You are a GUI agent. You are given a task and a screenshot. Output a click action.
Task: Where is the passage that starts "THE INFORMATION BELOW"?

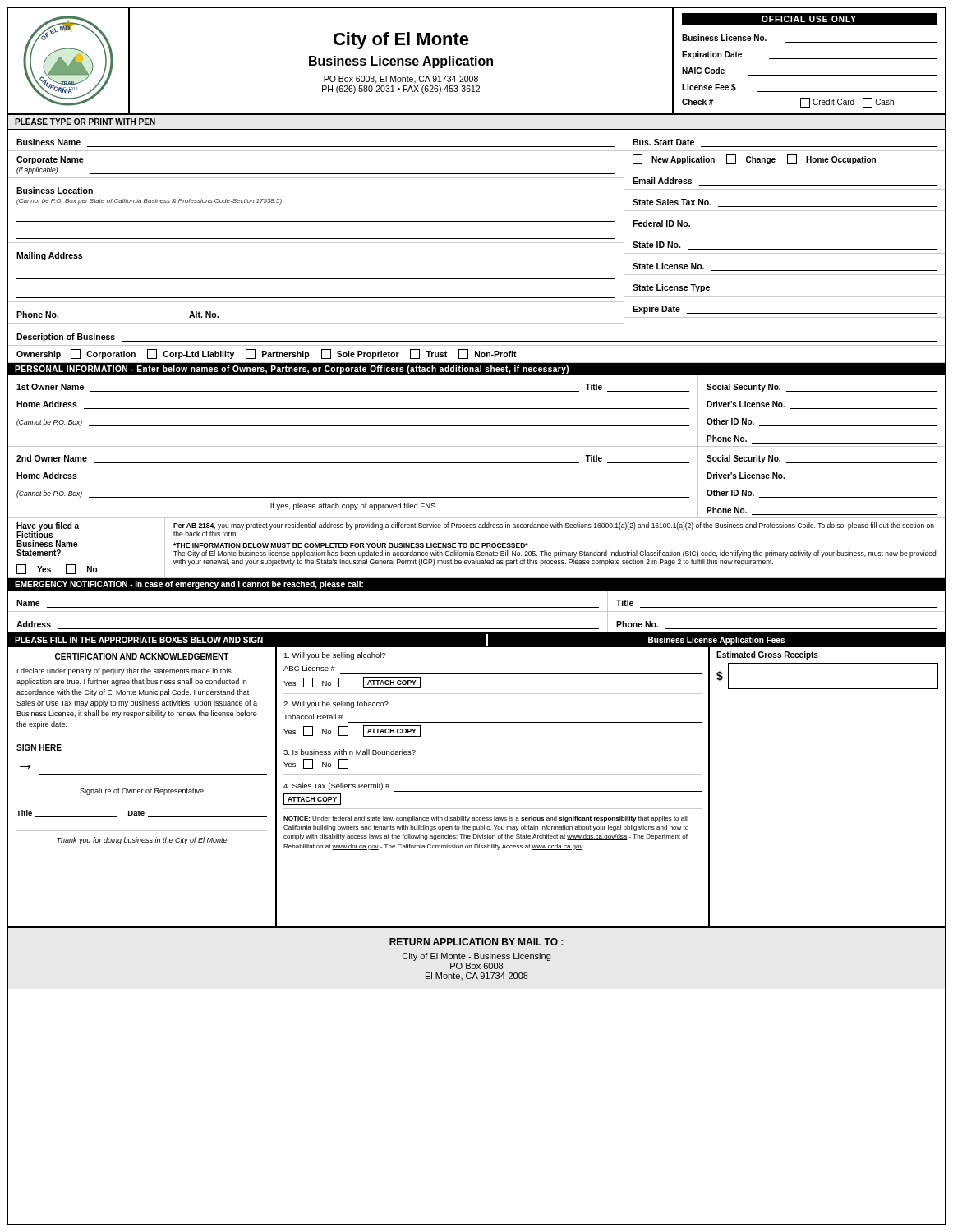555,554
